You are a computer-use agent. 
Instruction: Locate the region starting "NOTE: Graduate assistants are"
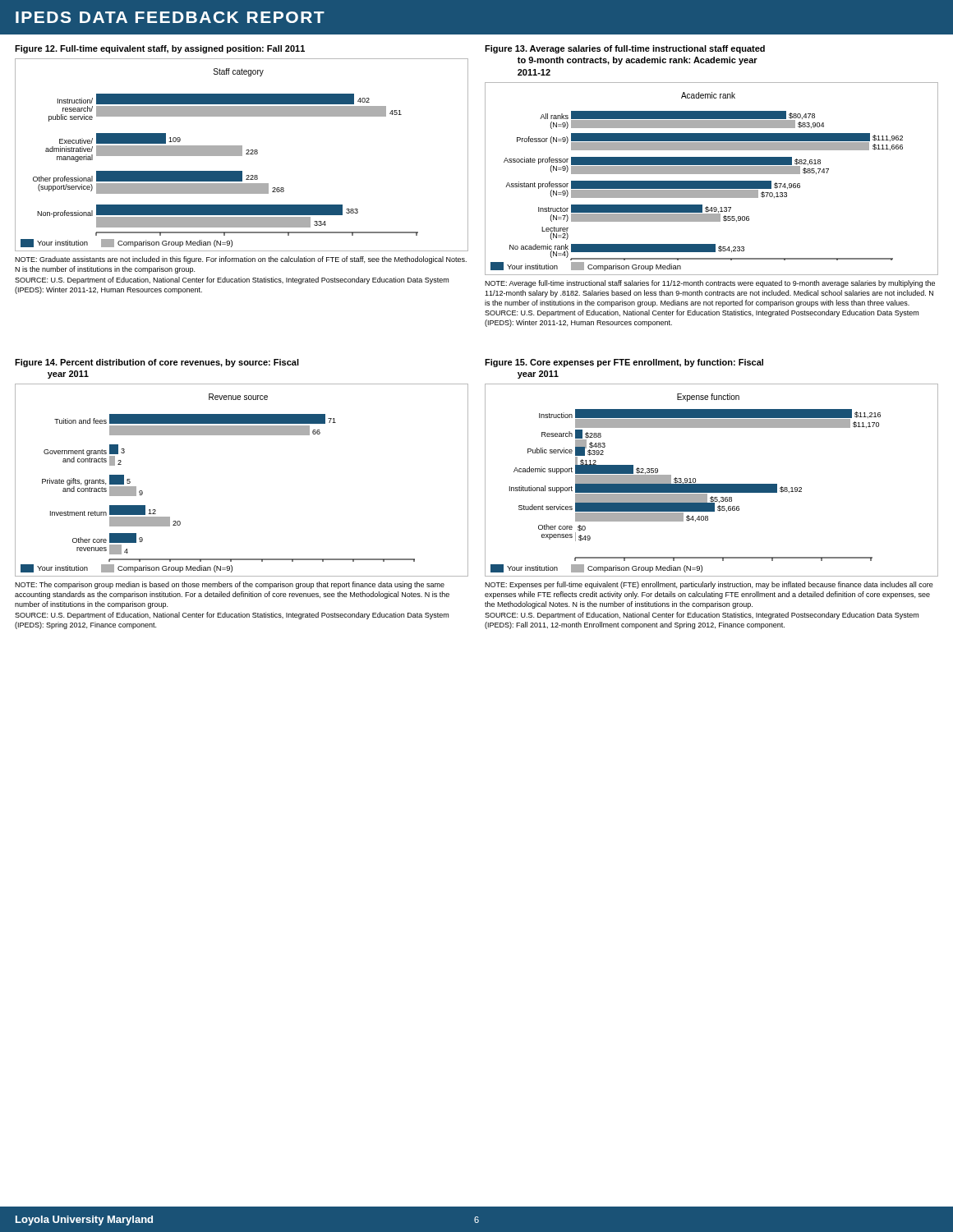[241, 275]
